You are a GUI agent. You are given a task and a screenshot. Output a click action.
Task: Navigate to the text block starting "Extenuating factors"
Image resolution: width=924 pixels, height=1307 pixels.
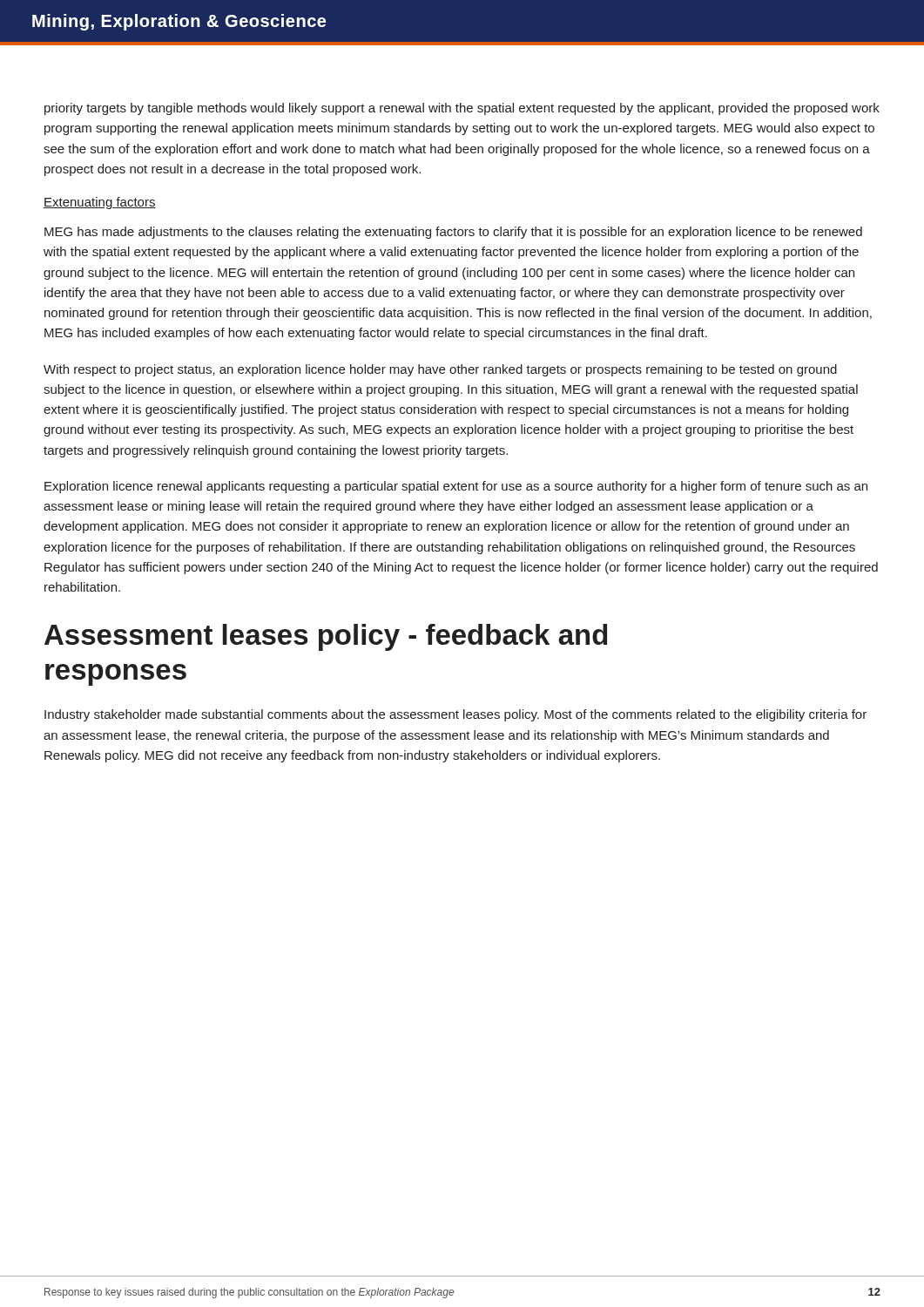(99, 202)
